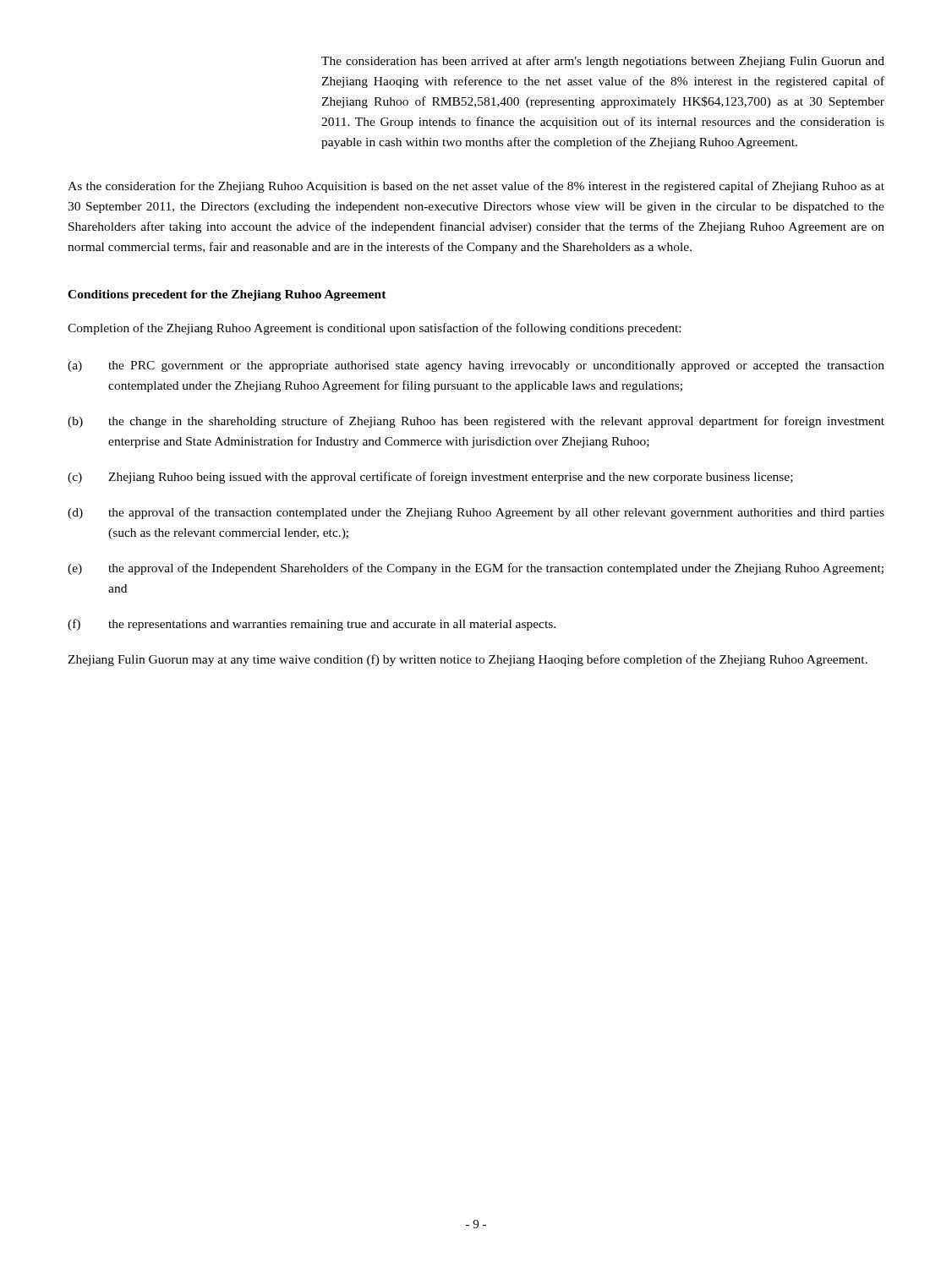This screenshot has height=1268, width=952.
Task: Locate the list item with the text "(f) the representations and"
Action: tap(476, 624)
